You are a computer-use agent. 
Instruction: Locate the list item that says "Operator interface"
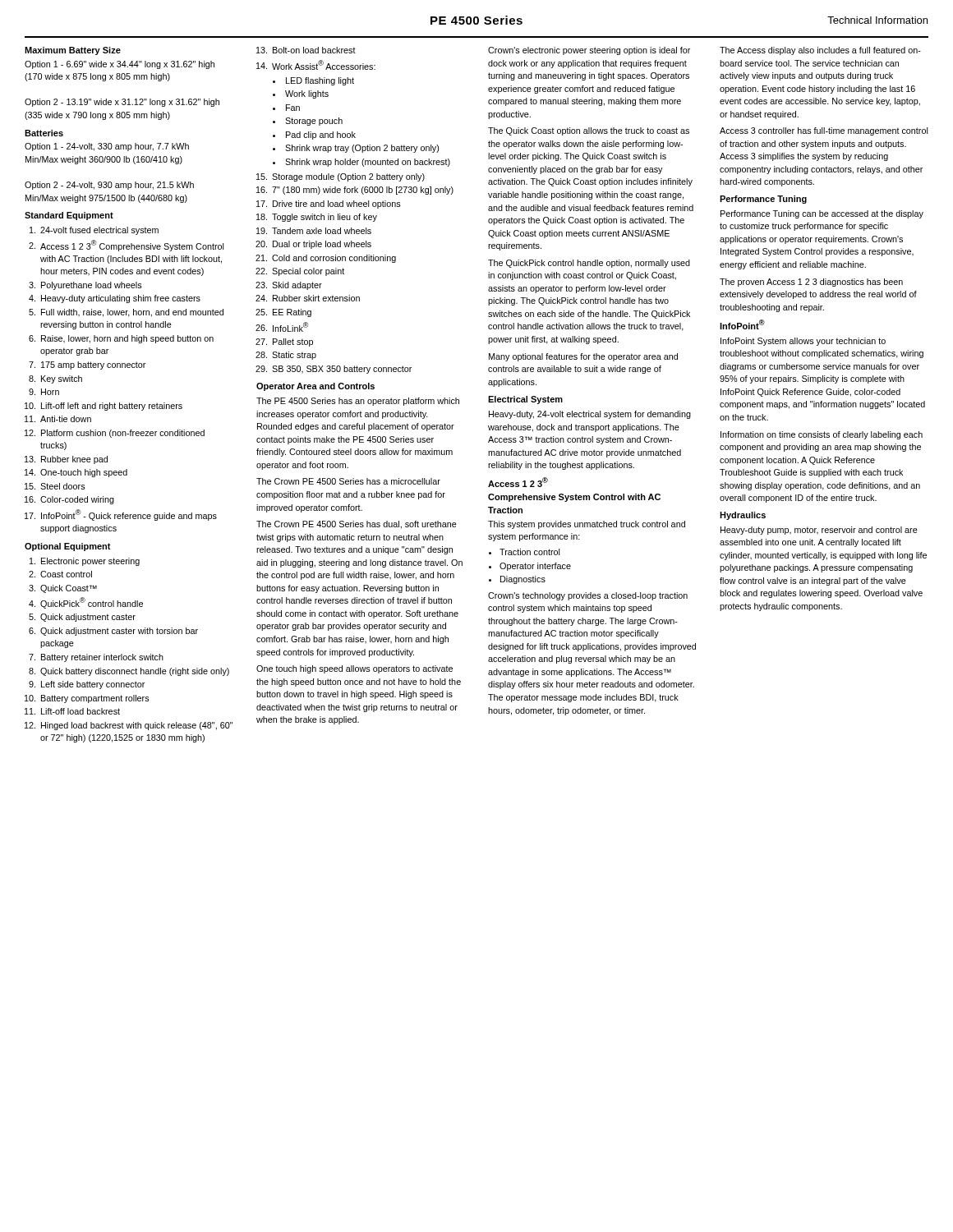[535, 565]
